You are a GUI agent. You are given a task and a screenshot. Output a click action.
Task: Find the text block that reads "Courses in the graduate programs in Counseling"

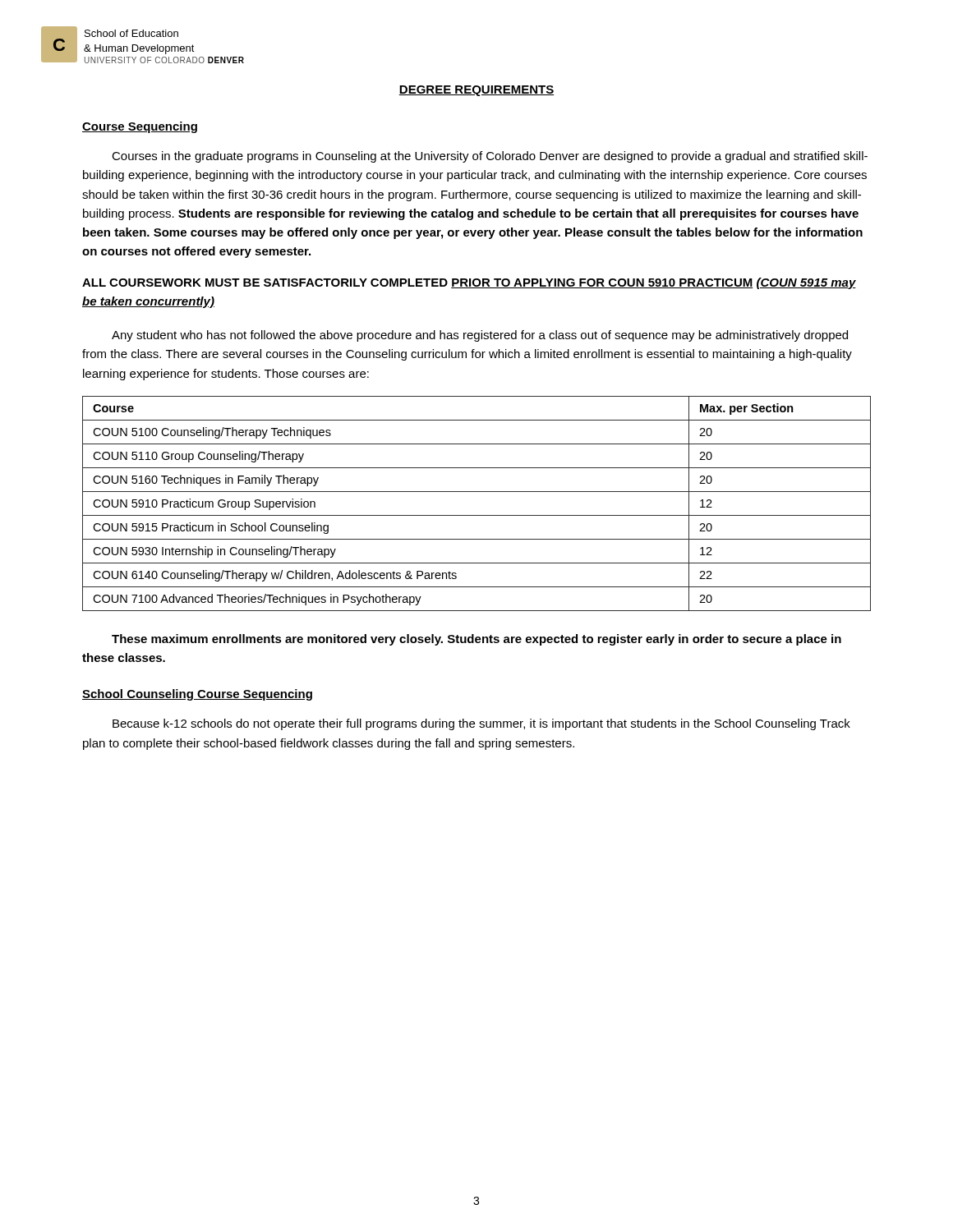click(x=475, y=203)
